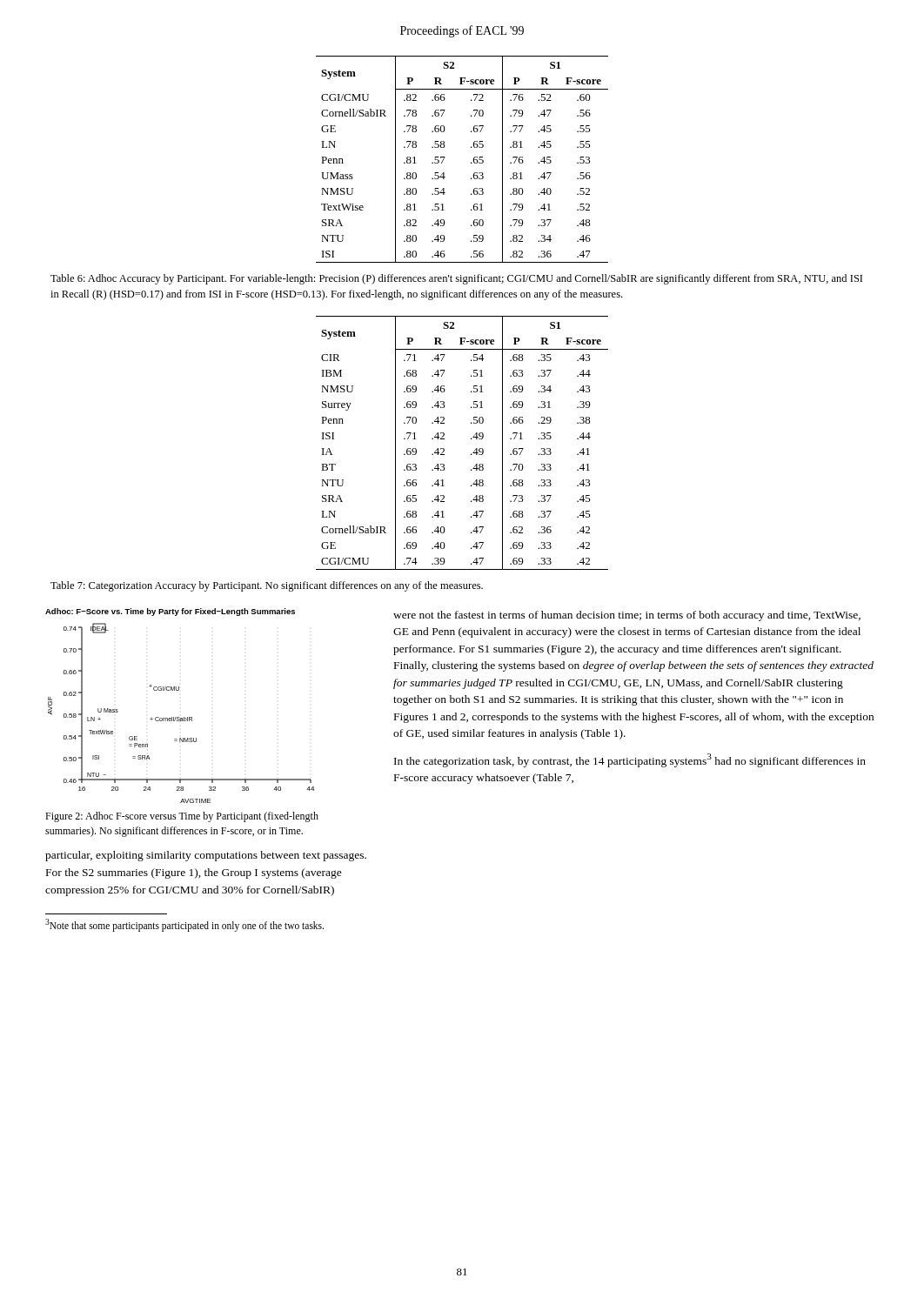Navigate to the text starting "Figure 2: Adhoc F-score versus Time by"
Screen dimensions: 1305x924
coord(182,823)
